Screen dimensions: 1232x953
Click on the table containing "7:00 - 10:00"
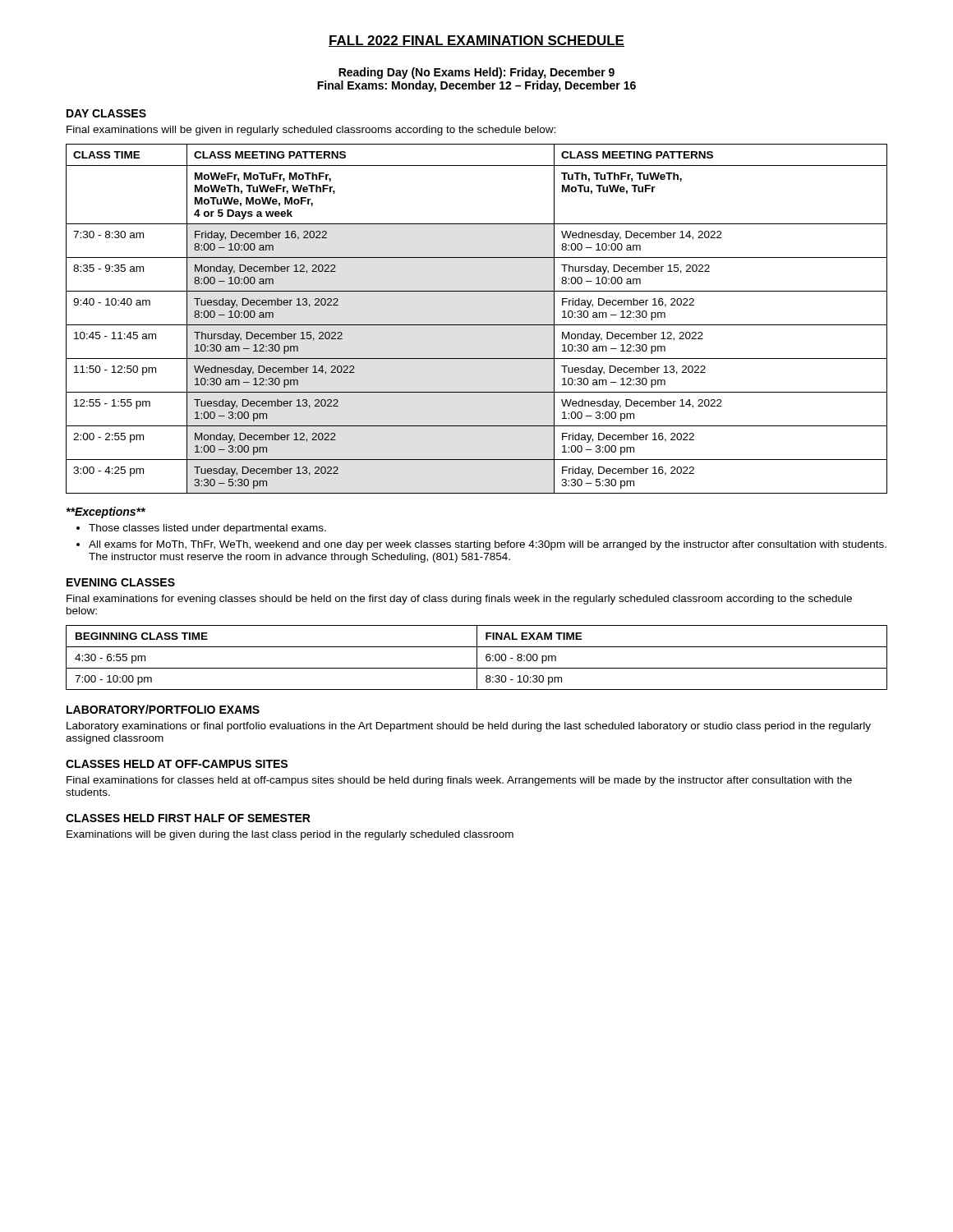(476, 657)
